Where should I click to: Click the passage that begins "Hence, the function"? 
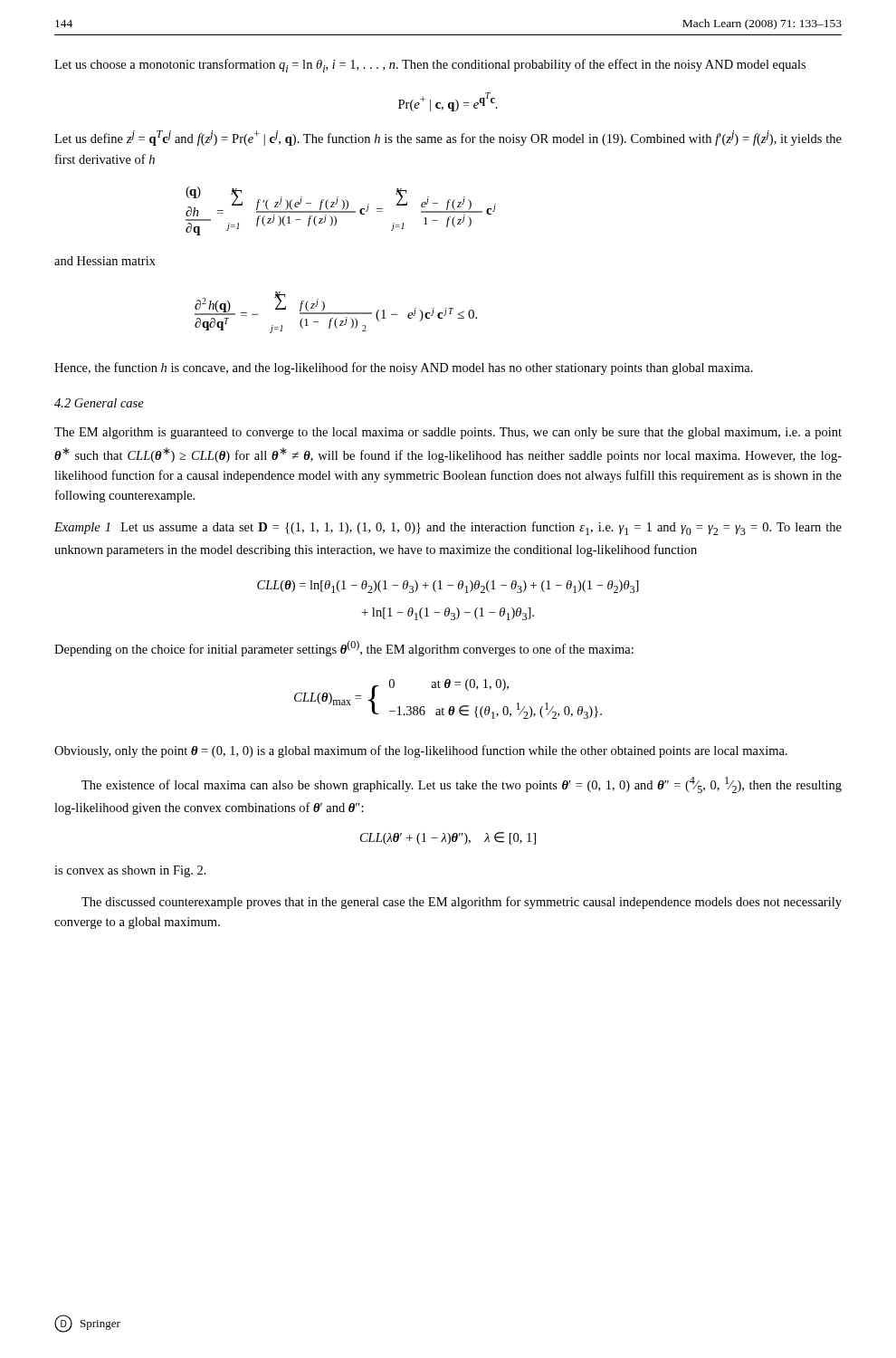(x=404, y=367)
